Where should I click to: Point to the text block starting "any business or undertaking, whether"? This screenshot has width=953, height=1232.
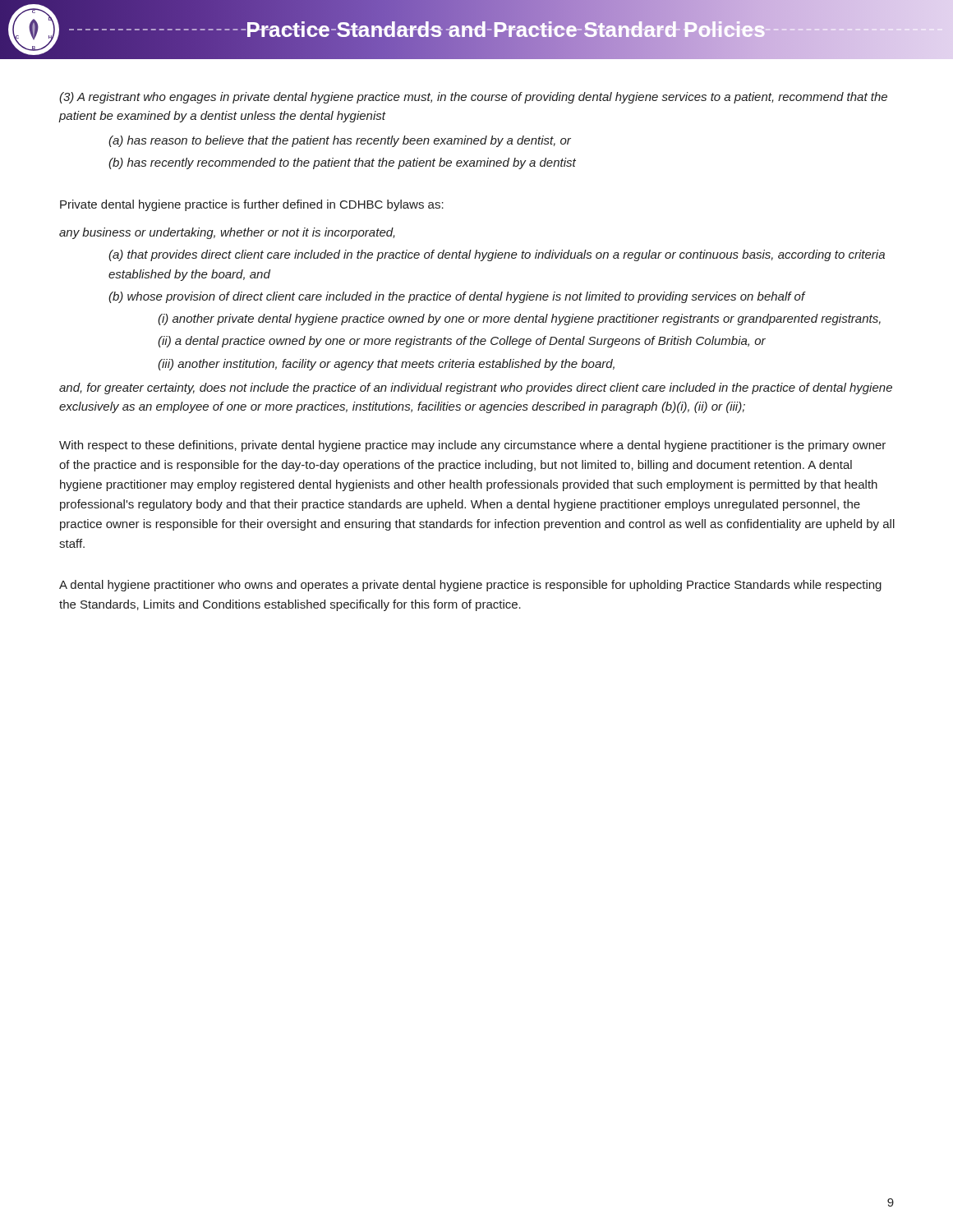(478, 319)
